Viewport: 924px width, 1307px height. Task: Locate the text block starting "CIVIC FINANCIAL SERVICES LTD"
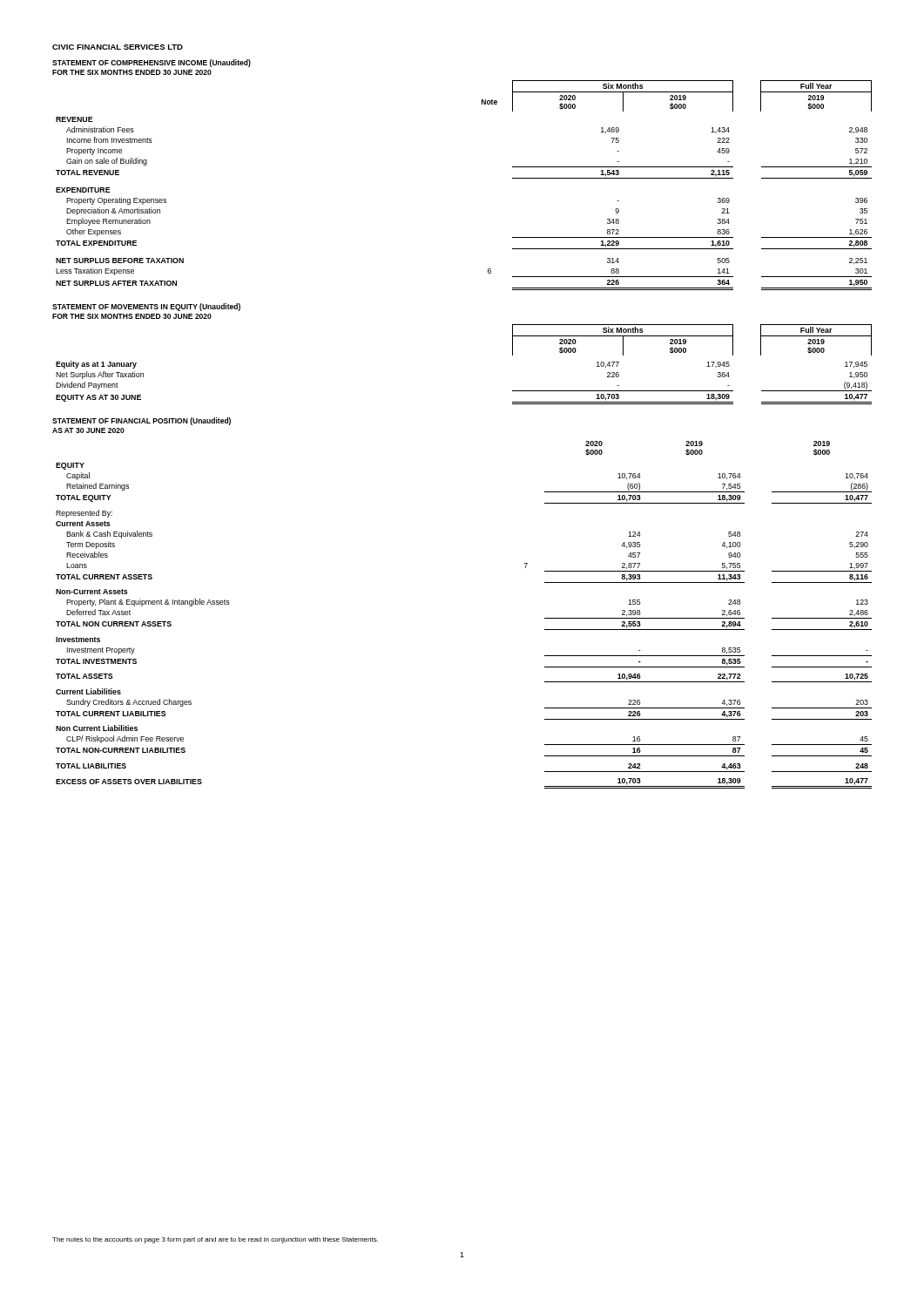pos(118,47)
